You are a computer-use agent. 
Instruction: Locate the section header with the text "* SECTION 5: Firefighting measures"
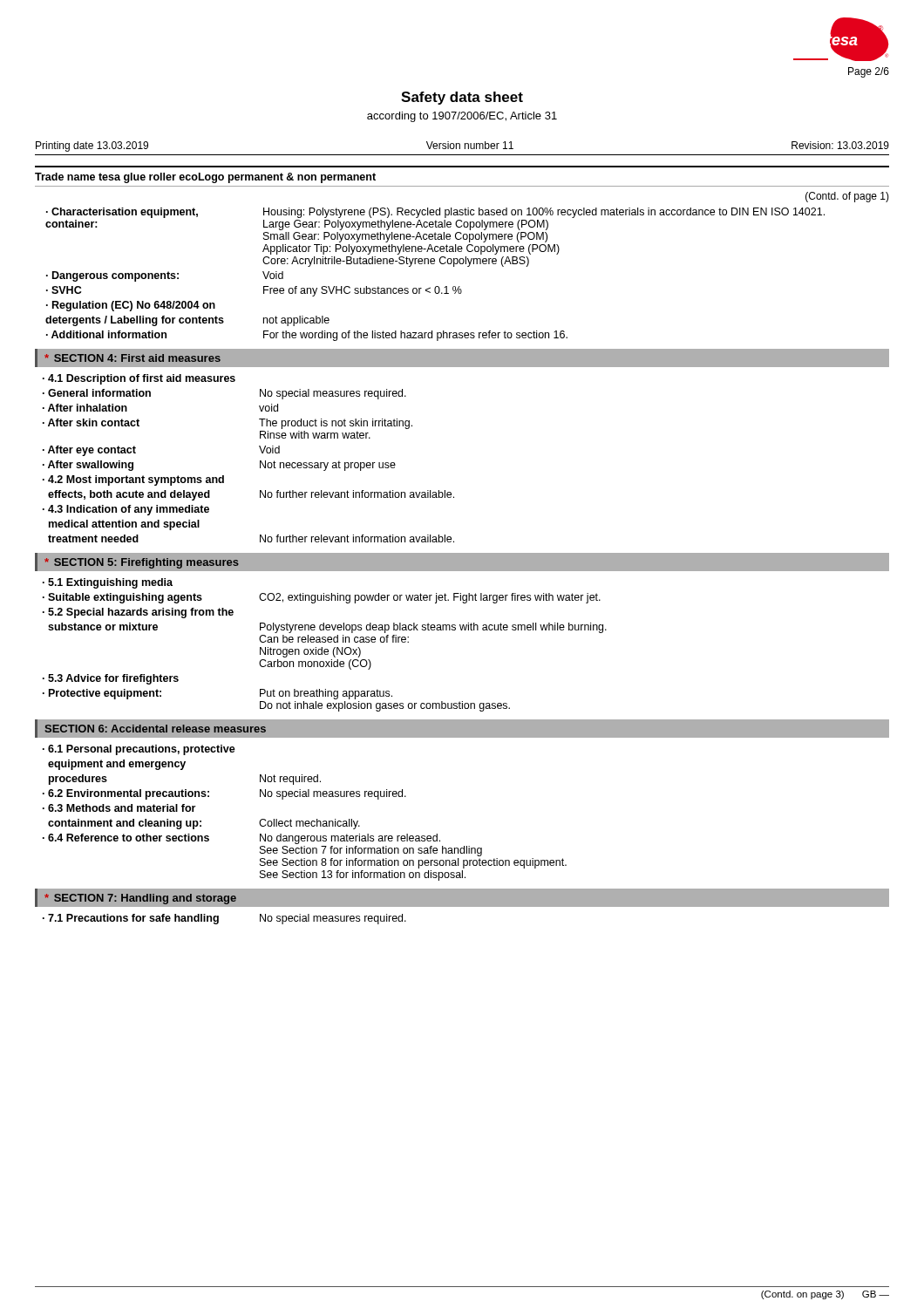click(142, 562)
